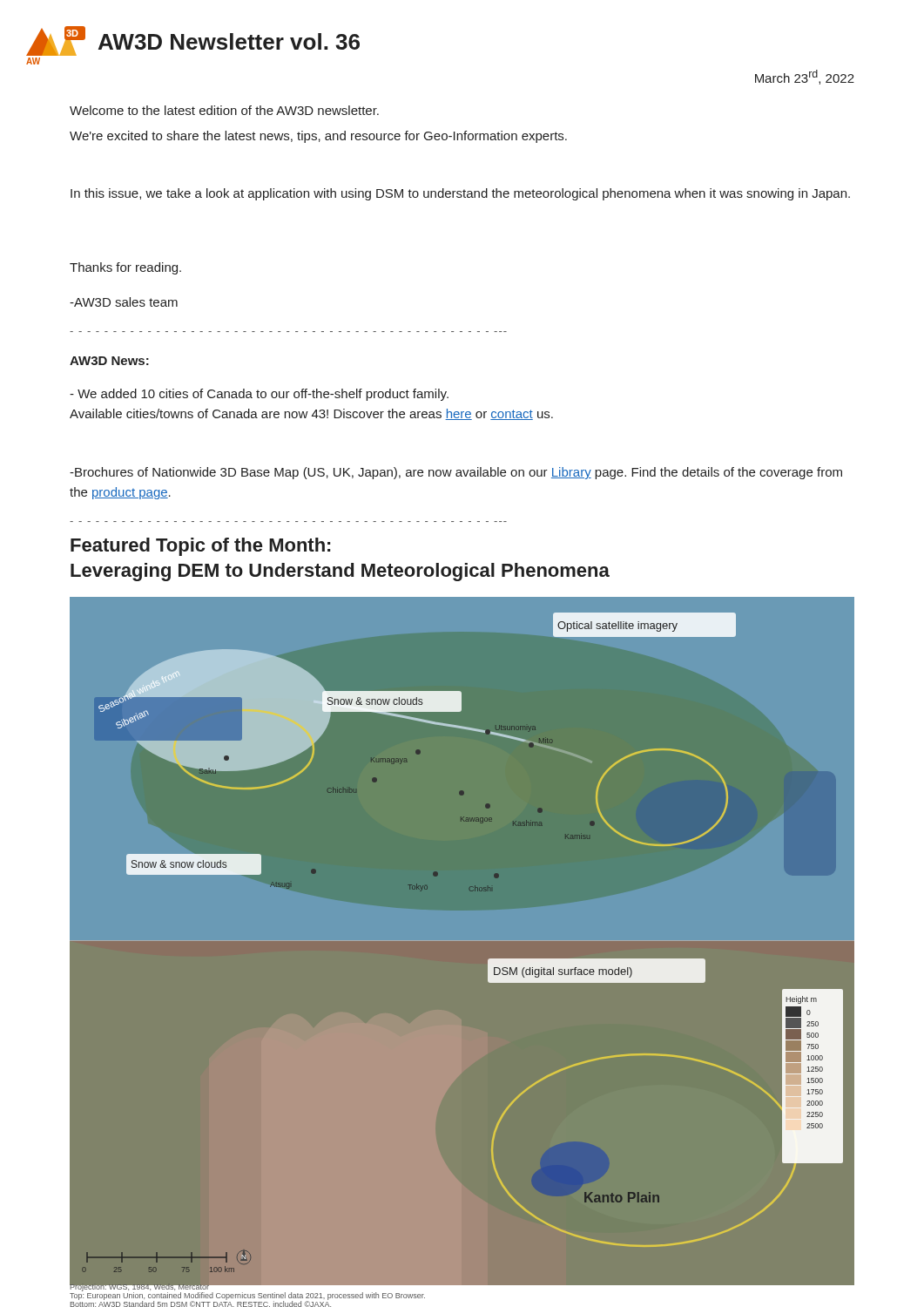Locate the photo
The width and height of the screenshot is (924, 1307).
[462, 941]
